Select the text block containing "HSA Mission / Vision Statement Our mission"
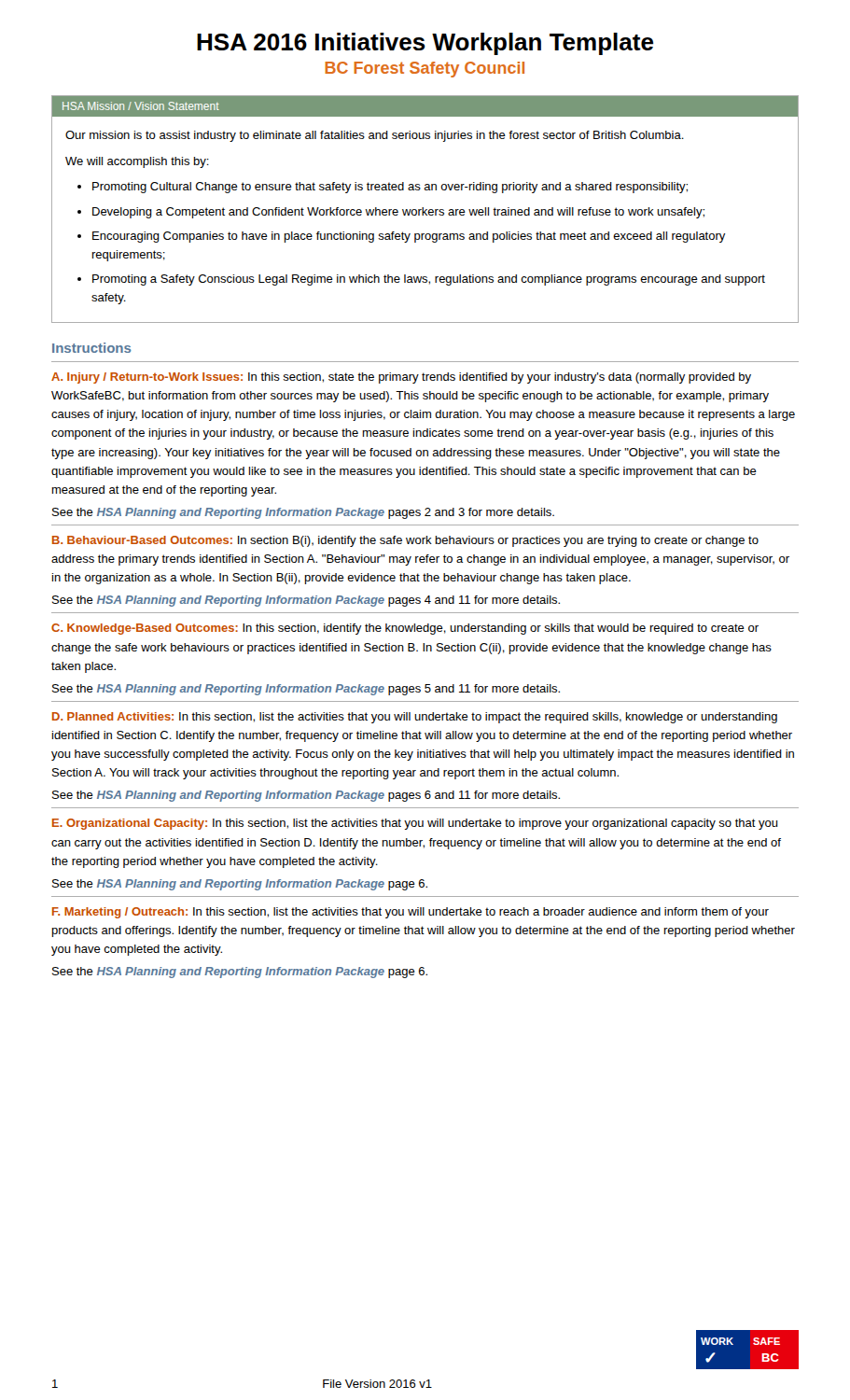 tap(425, 209)
